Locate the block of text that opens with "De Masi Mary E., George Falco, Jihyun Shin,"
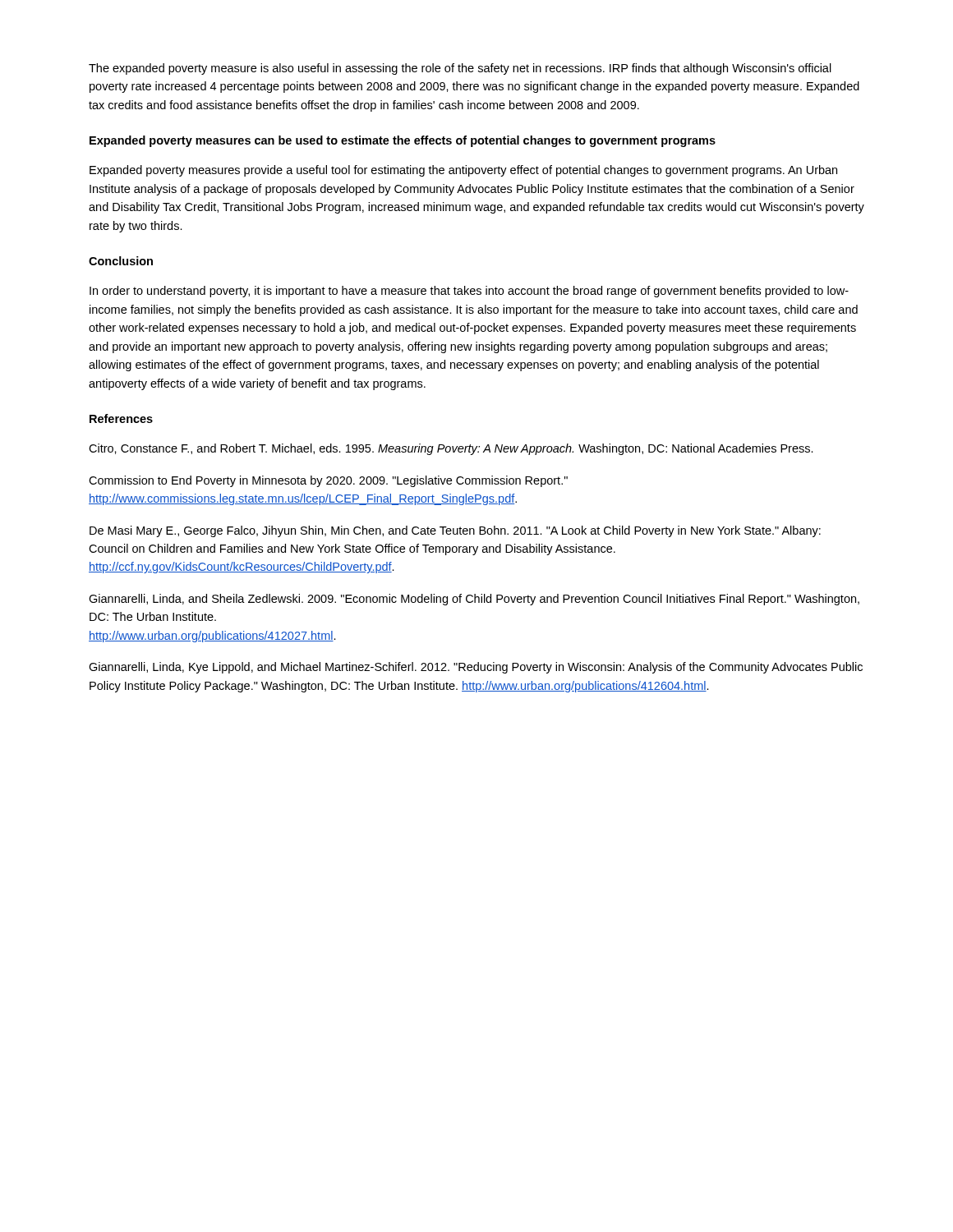Viewport: 953px width, 1232px height. point(455,549)
